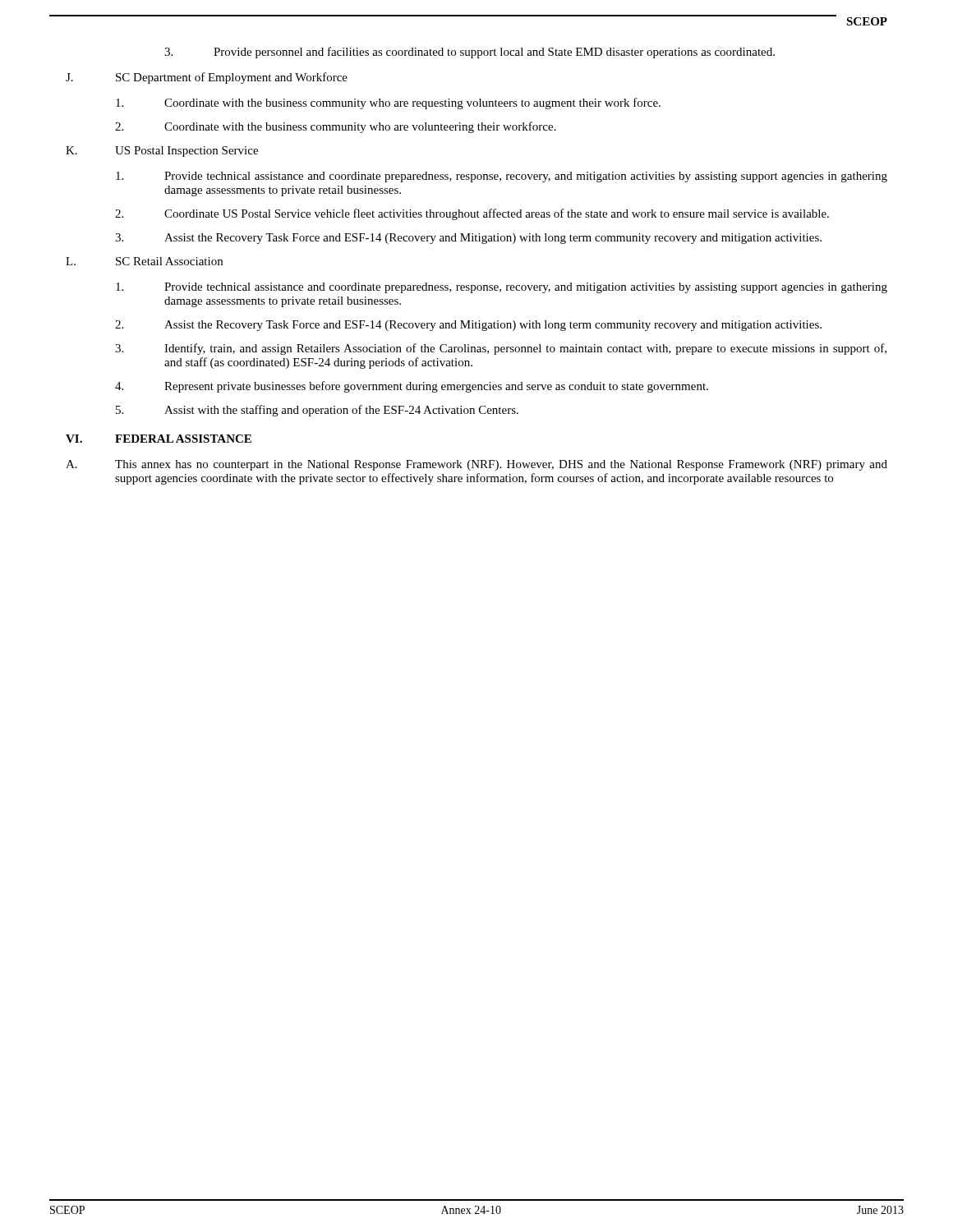Image resolution: width=953 pixels, height=1232 pixels.
Task: Click the passage that begins "A. This annex has no counterpart in the"
Action: point(476,471)
